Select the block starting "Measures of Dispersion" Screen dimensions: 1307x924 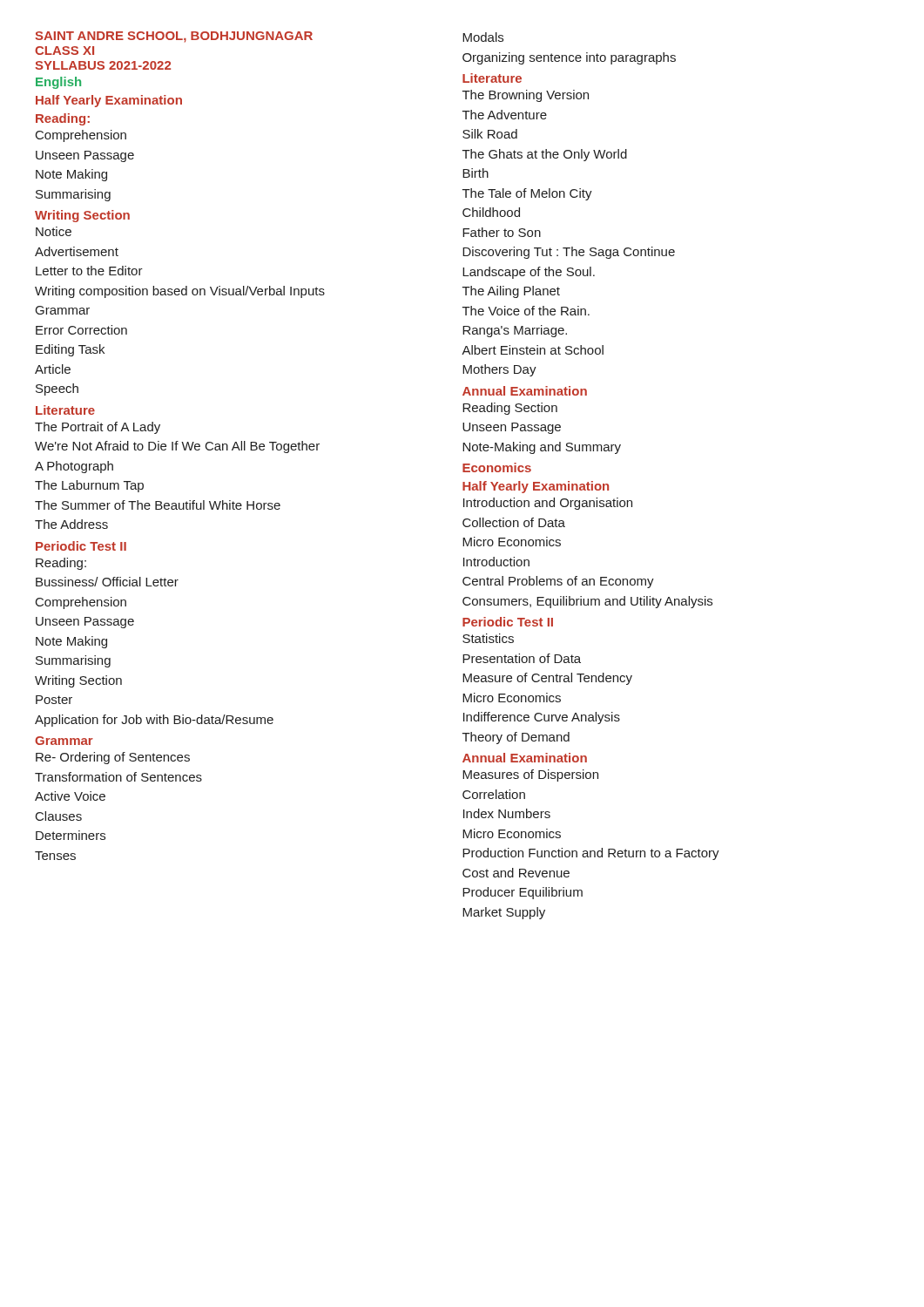click(530, 775)
